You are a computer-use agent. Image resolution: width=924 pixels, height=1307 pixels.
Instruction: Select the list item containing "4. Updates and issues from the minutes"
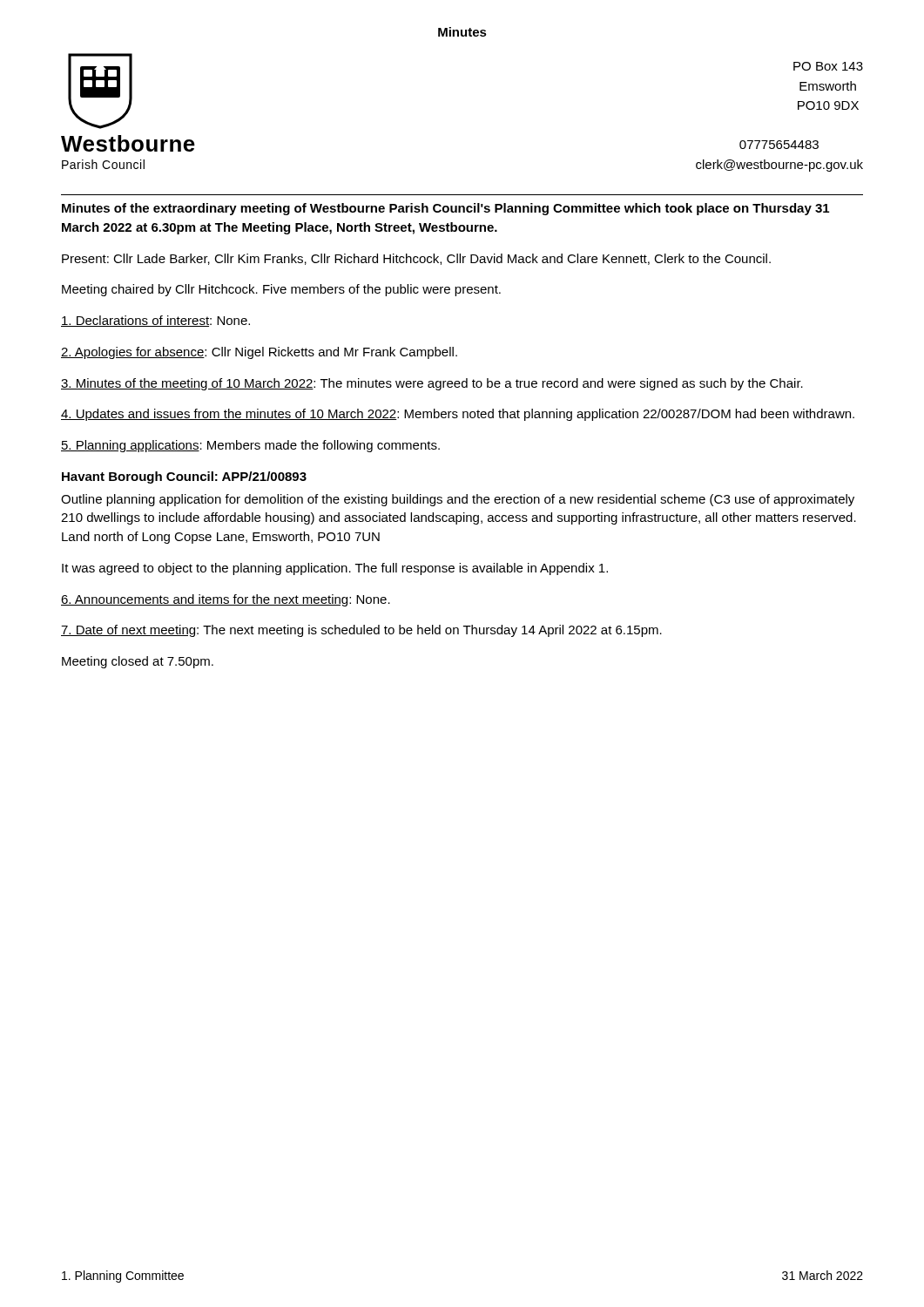click(458, 414)
